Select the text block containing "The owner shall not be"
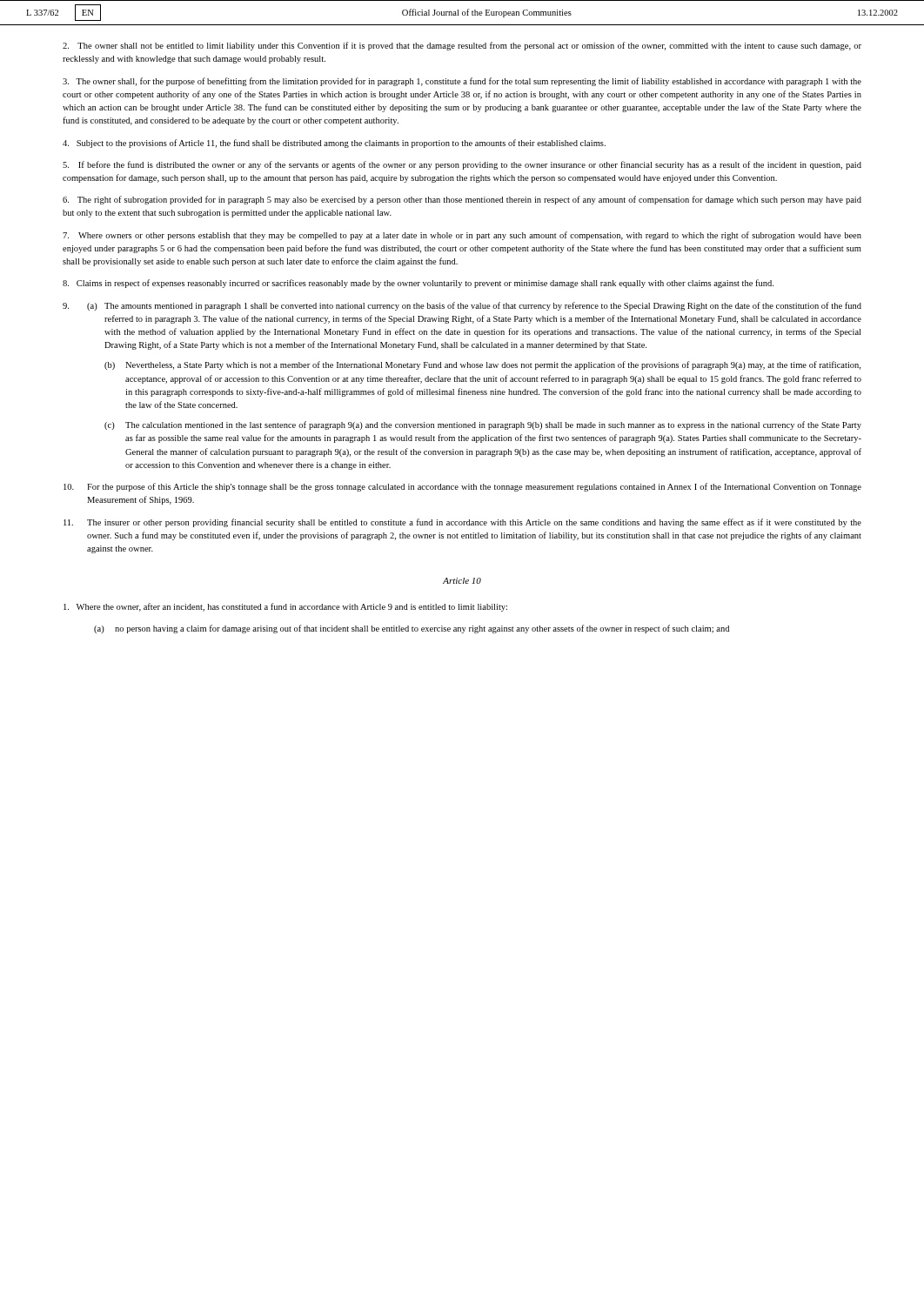 [x=462, y=53]
